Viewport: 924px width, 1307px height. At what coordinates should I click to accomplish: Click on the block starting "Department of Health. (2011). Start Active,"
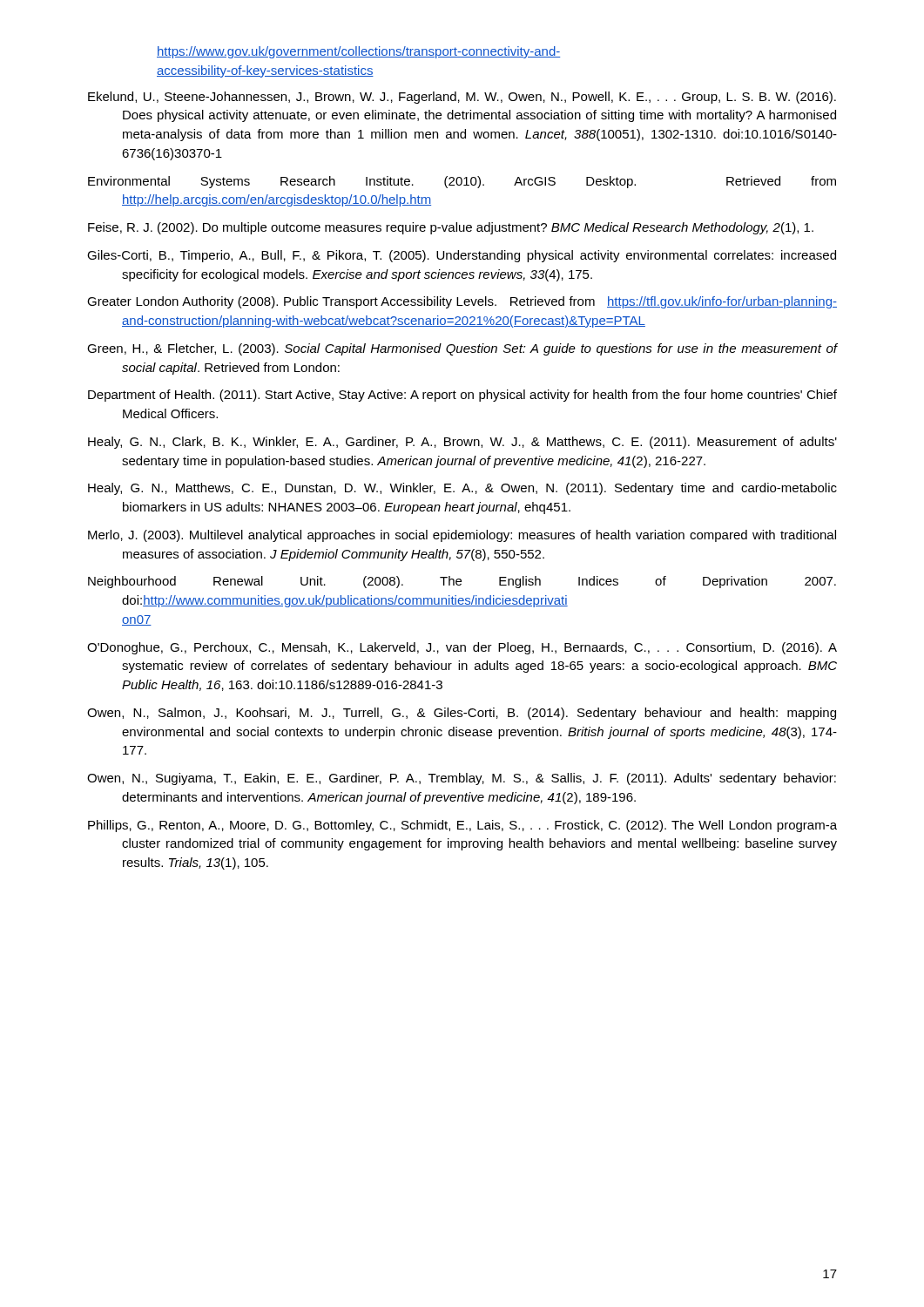(462, 404)
